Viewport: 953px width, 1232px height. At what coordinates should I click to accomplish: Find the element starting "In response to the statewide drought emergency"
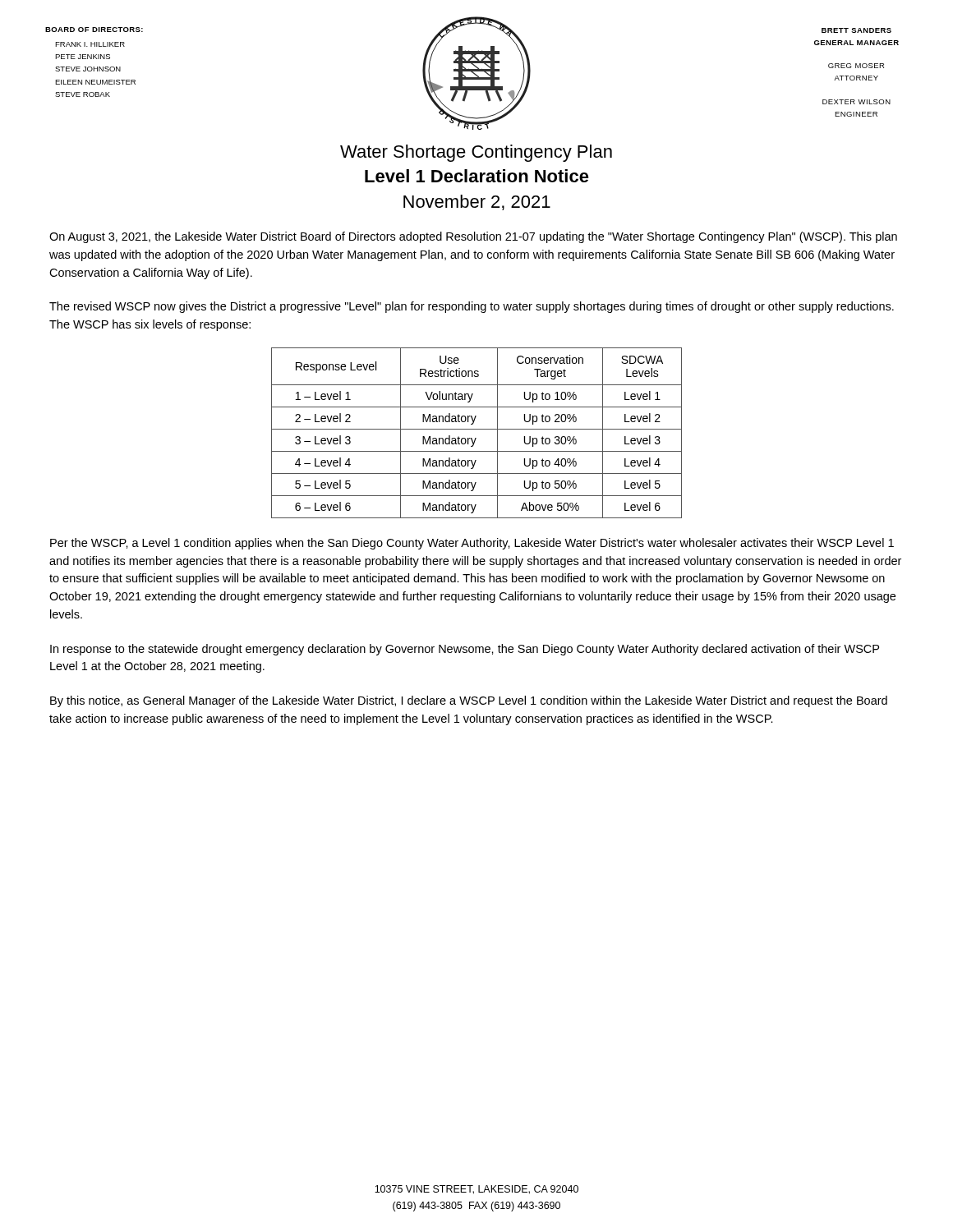click(464, 657)
